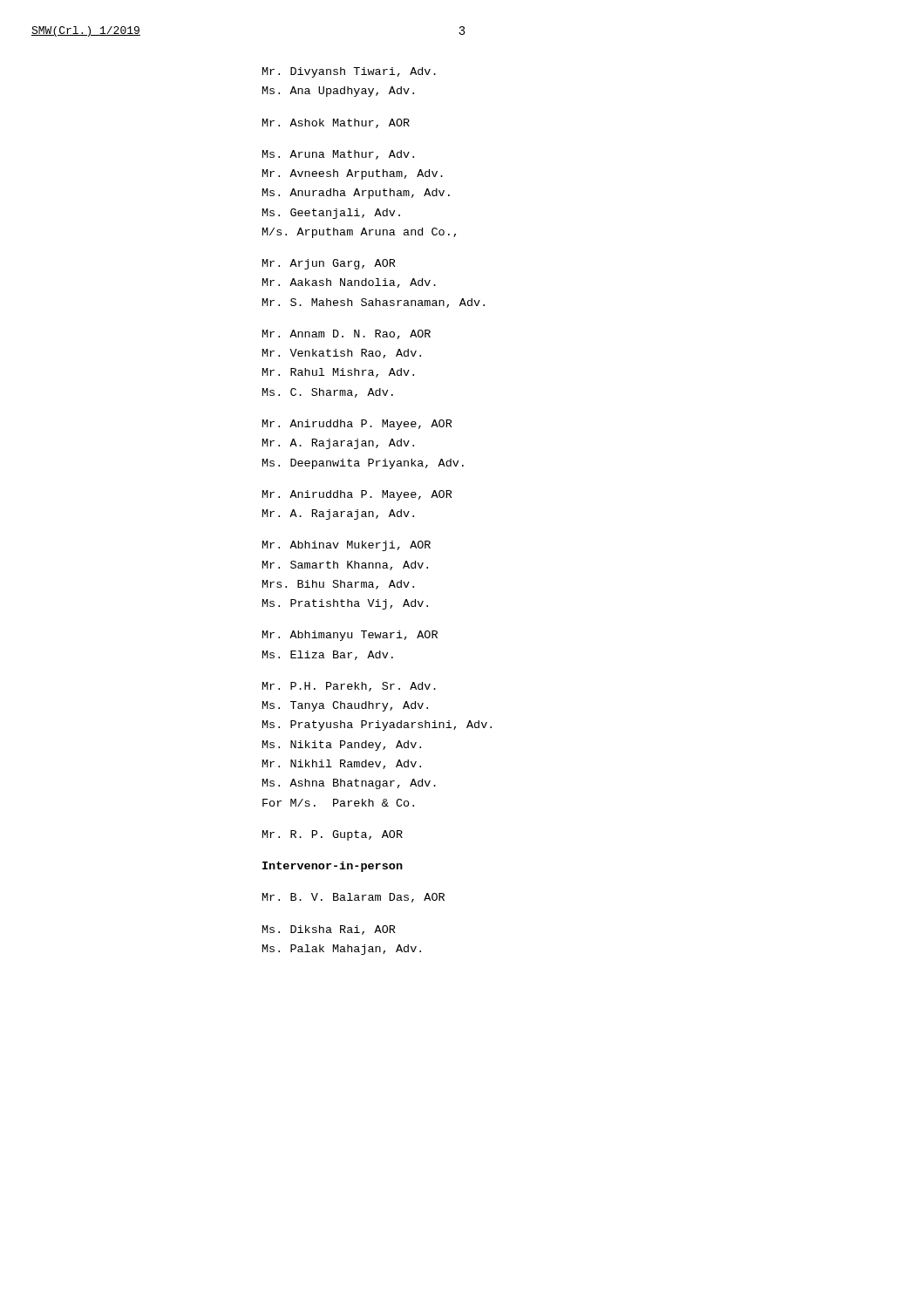Click on the list item that reads "Mr. Annam D. N. Rao, AOR Mr. Venkatish"

click(x=346, y=334)
